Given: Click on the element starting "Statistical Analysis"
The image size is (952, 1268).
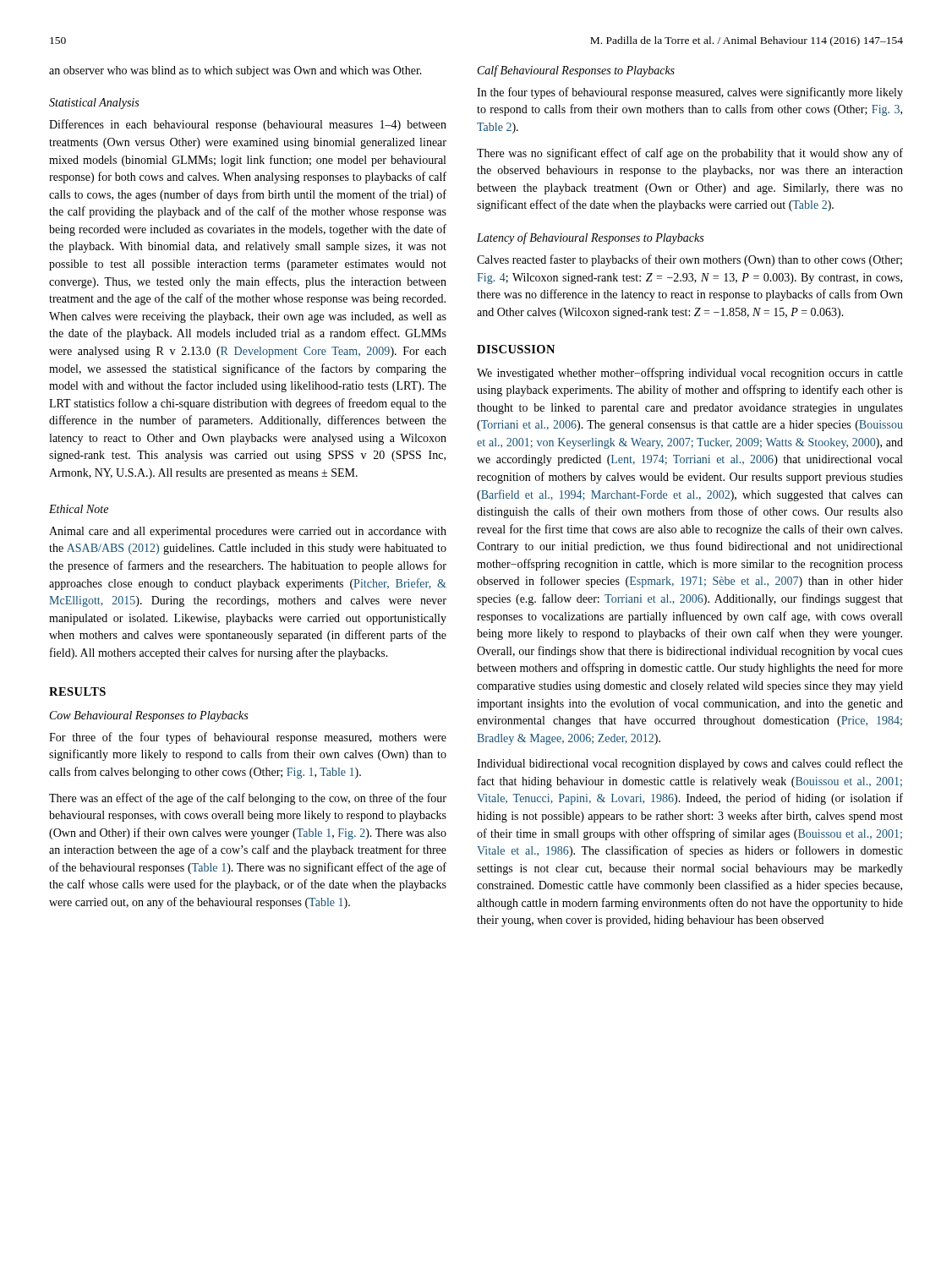Looking at the screenshot, I should 94,103.
